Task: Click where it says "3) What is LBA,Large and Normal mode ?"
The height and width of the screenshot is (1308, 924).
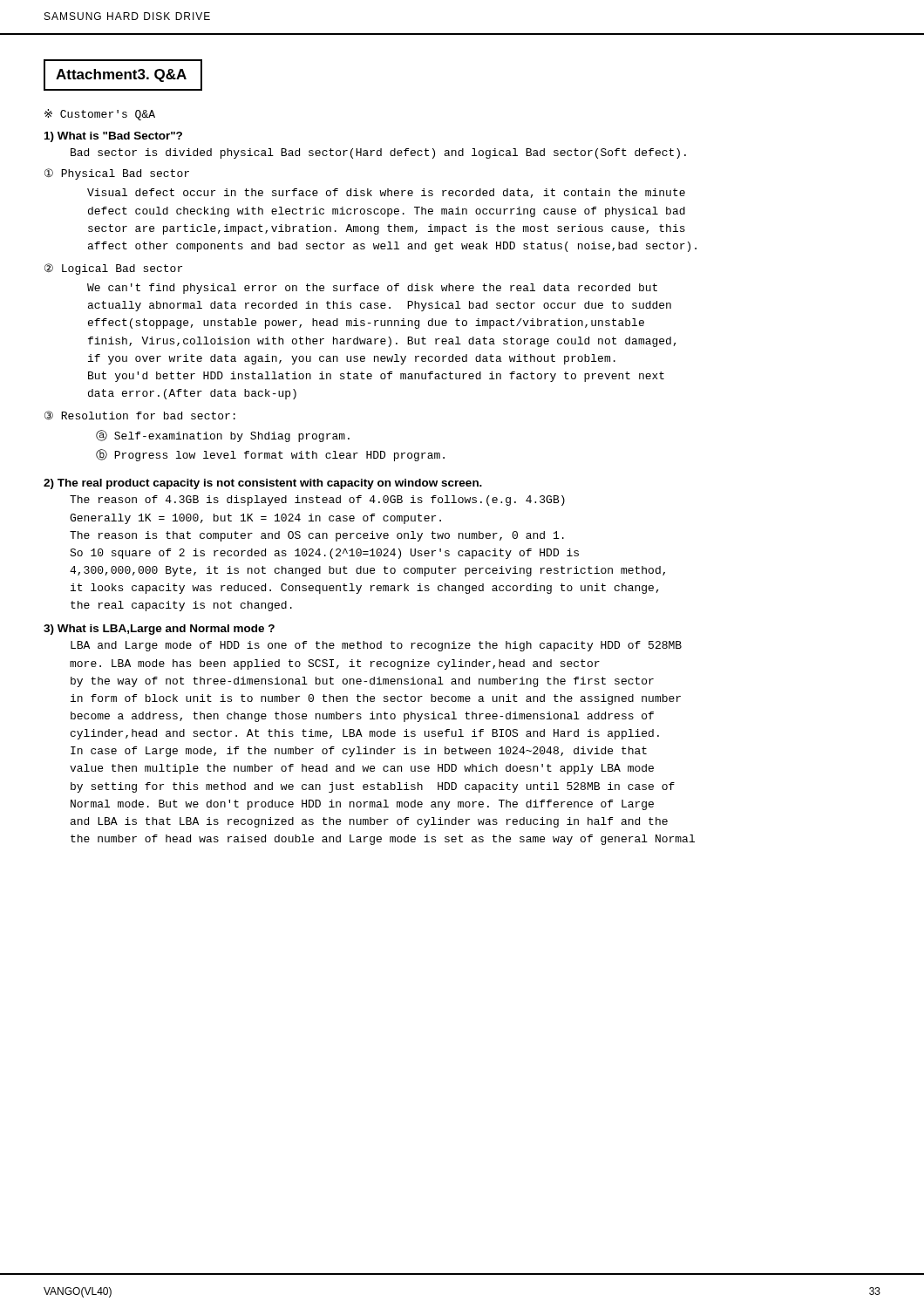Action: pos(159,629)
